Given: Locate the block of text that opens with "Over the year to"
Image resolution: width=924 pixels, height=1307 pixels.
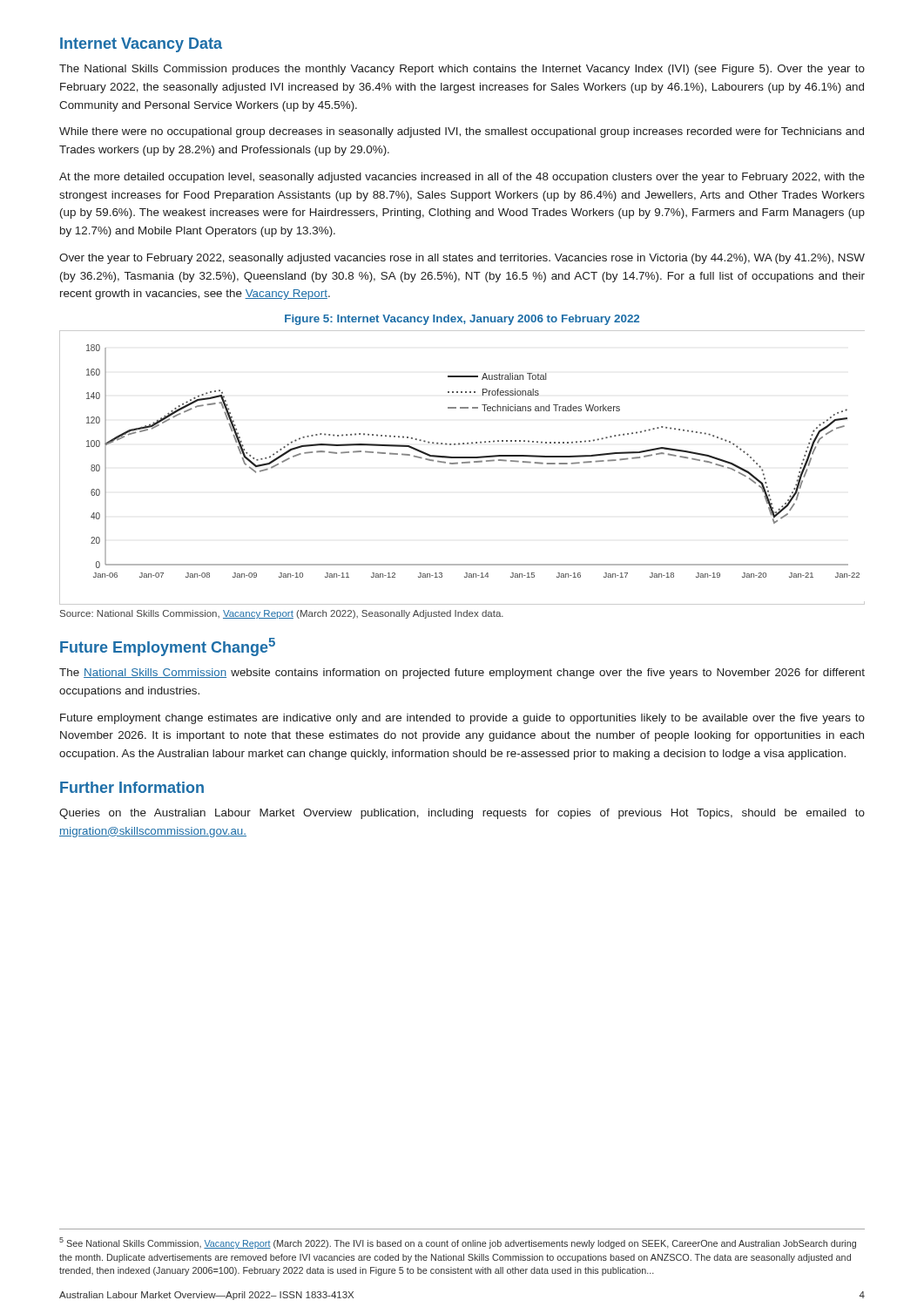Looking at the screenshot, I should click(x=462, y=275).
